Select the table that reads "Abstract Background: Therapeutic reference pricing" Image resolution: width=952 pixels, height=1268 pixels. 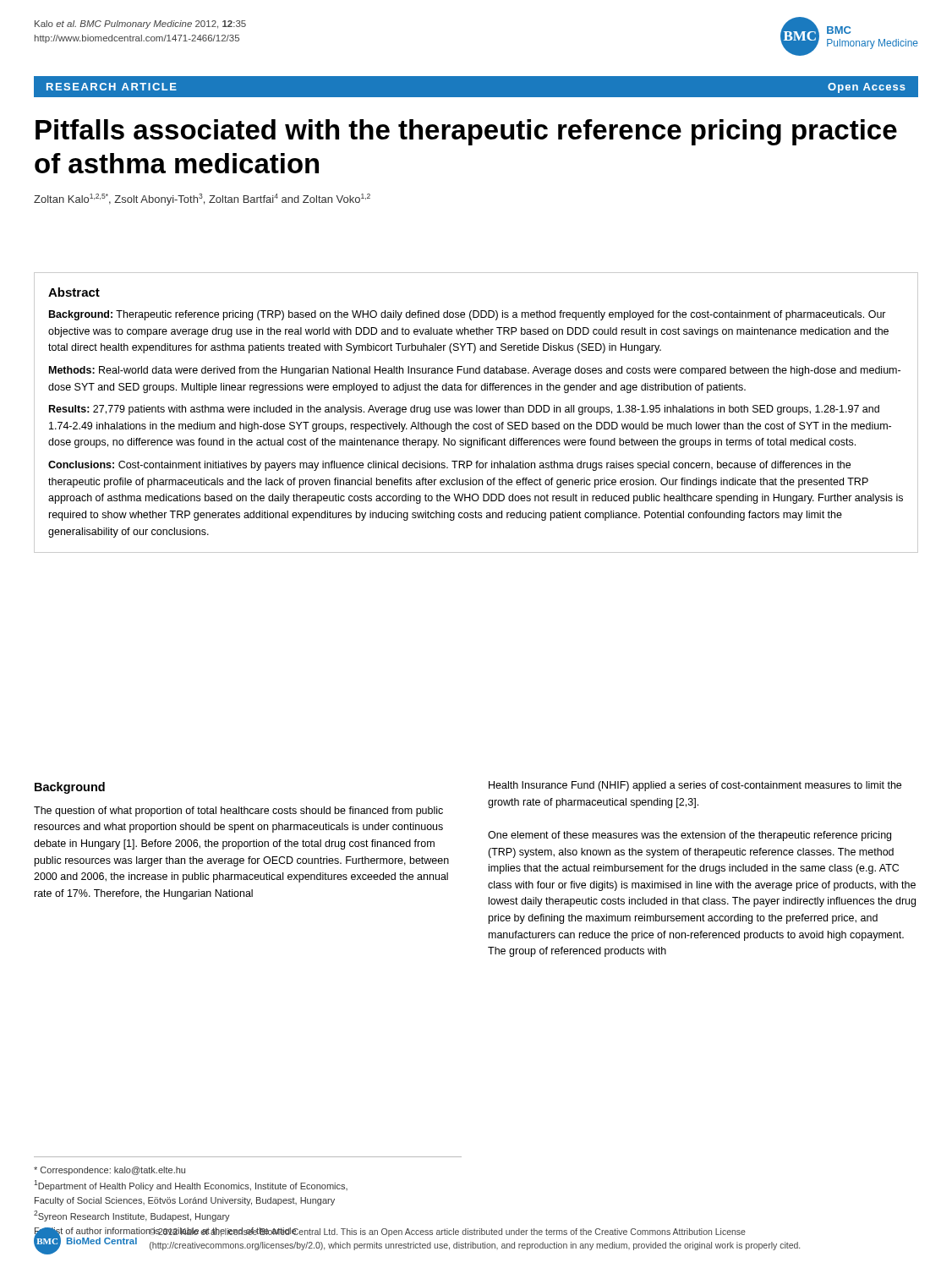[476, 413]
